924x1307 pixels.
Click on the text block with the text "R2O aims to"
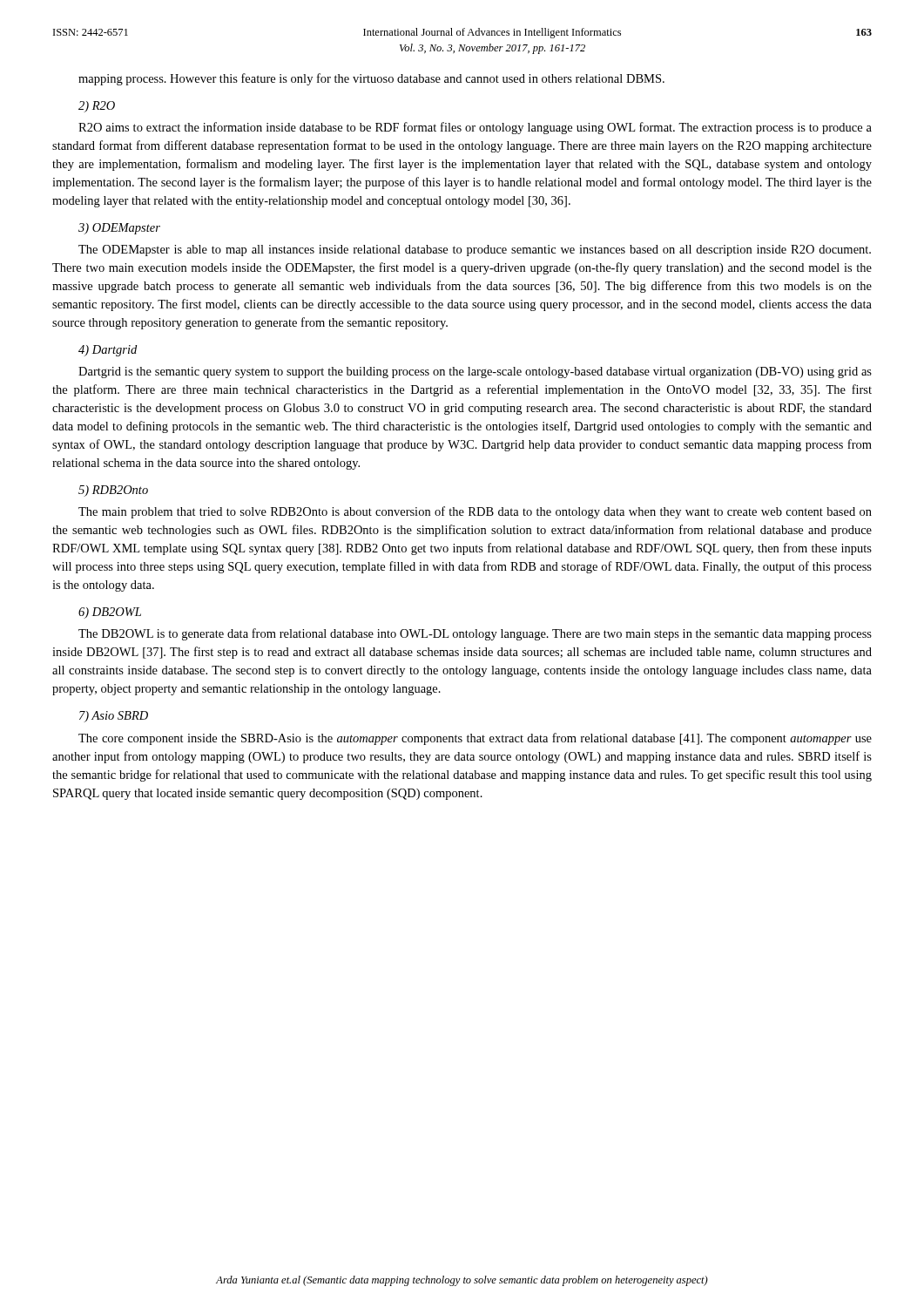(462, 164)
